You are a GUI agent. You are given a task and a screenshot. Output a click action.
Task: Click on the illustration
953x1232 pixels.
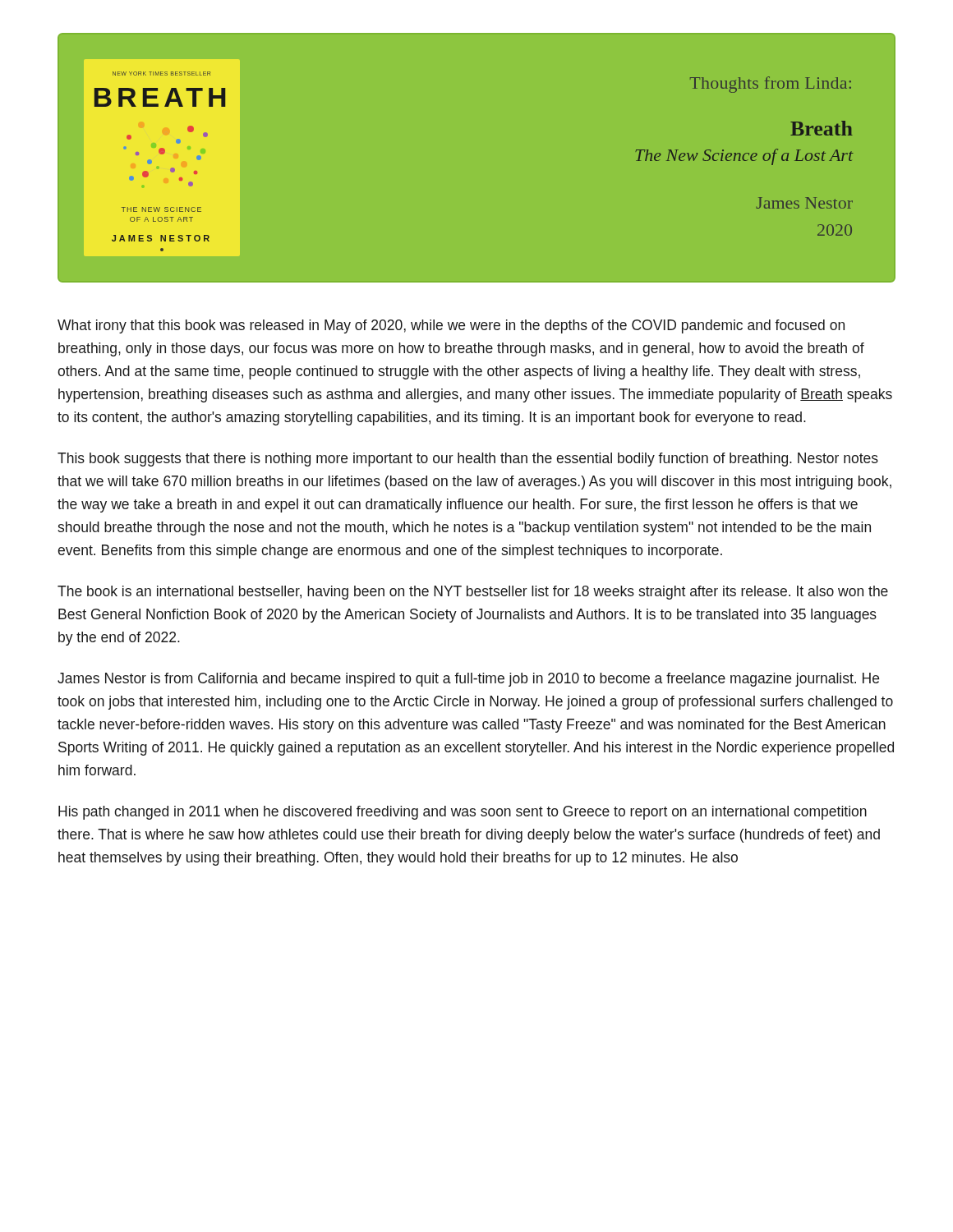click(x=162, y=158)
